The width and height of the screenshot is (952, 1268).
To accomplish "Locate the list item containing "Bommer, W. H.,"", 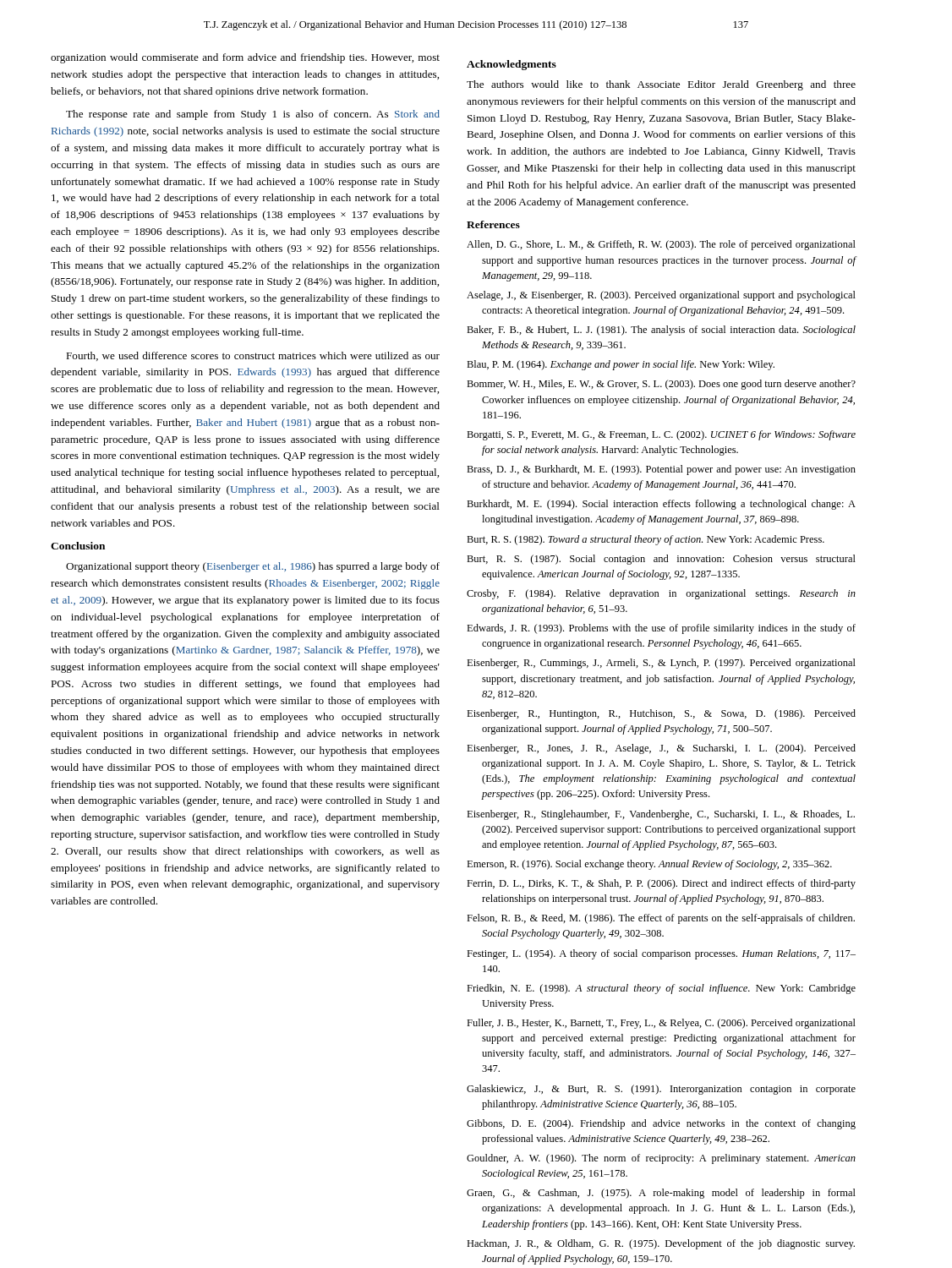I will click(x=661, y=399).
